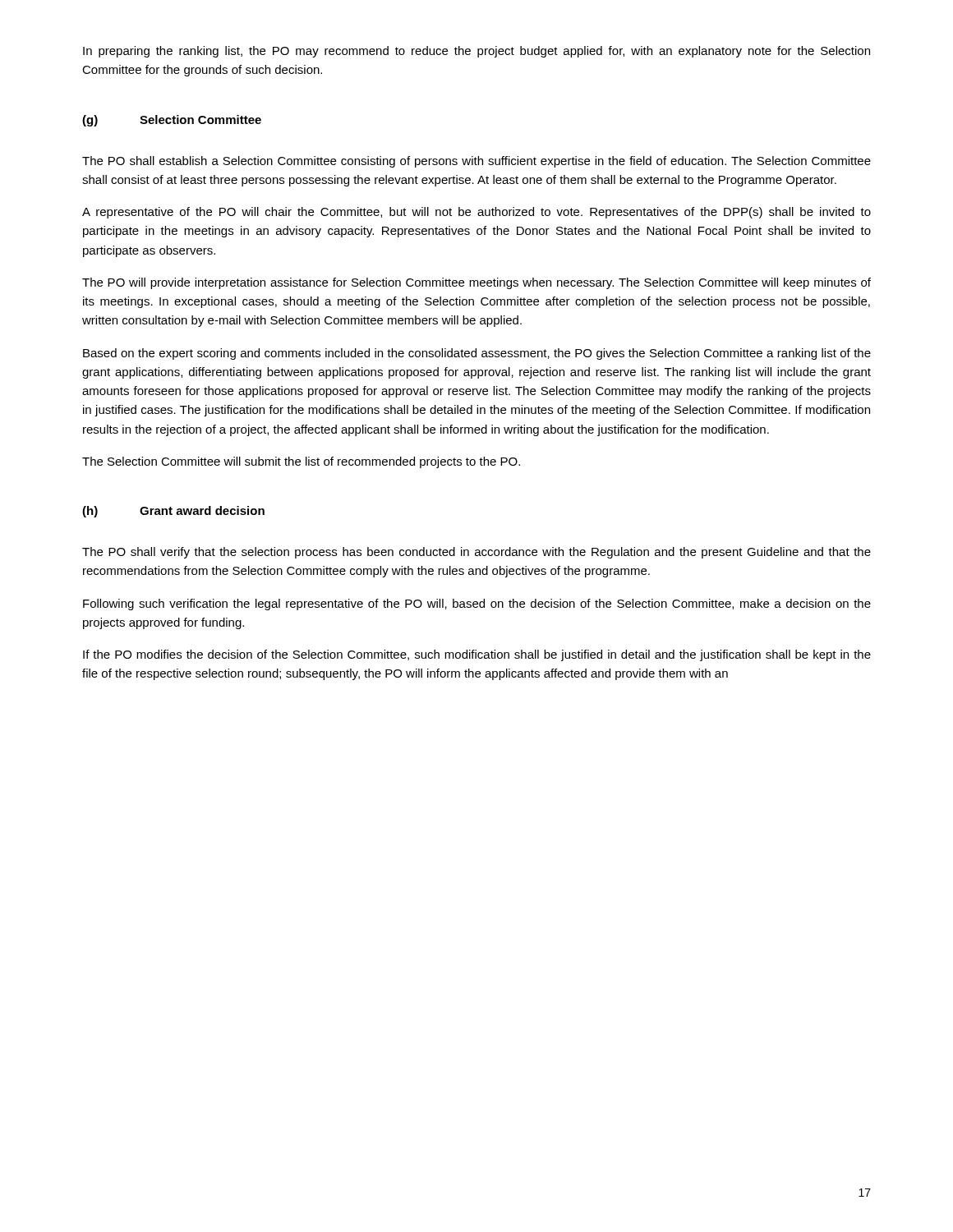Select the text block starting "In preparing the ranking list,"
This screenshot has height=1232, width=953.
tap(476, 60)
